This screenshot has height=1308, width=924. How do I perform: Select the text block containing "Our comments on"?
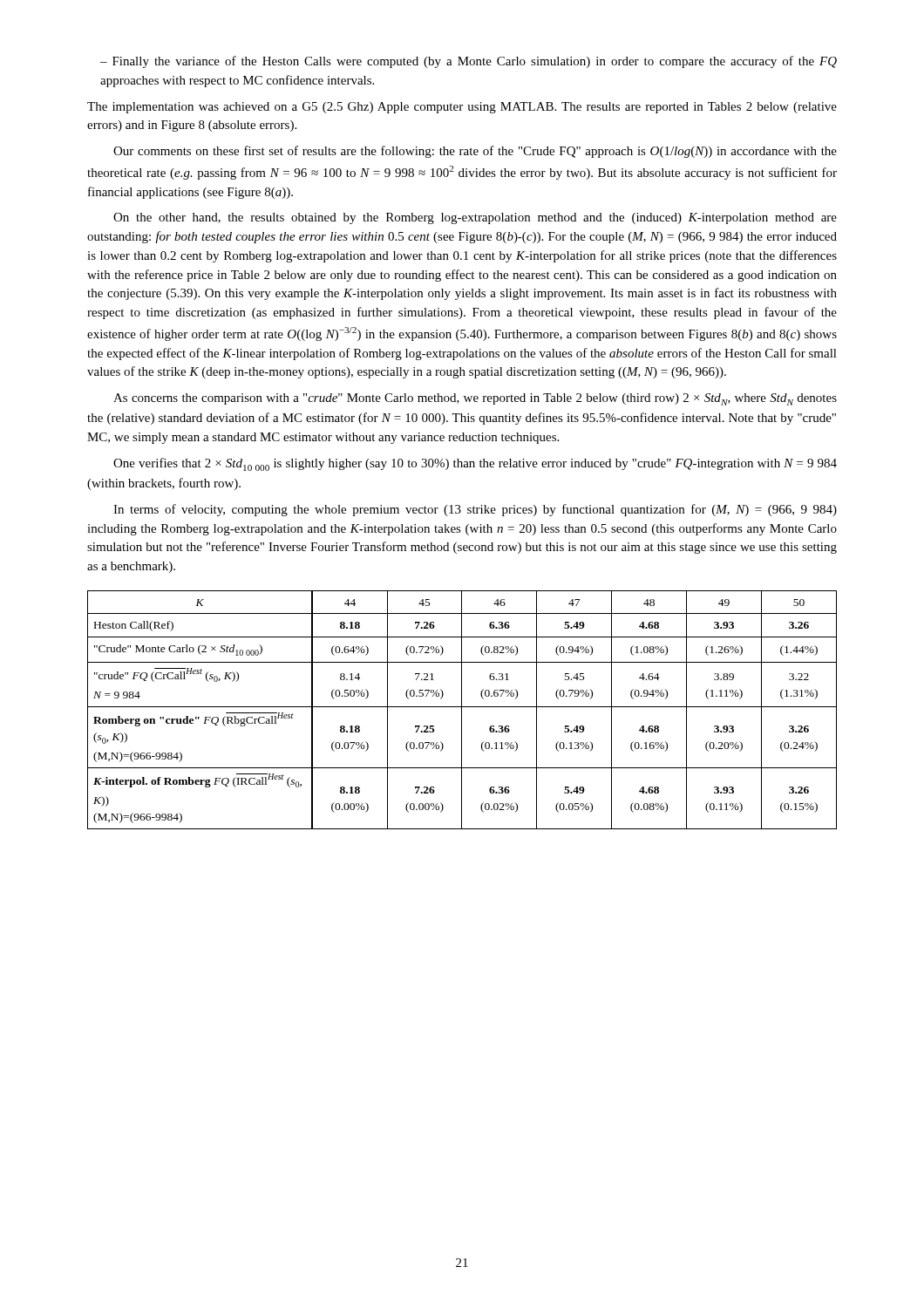462,172
